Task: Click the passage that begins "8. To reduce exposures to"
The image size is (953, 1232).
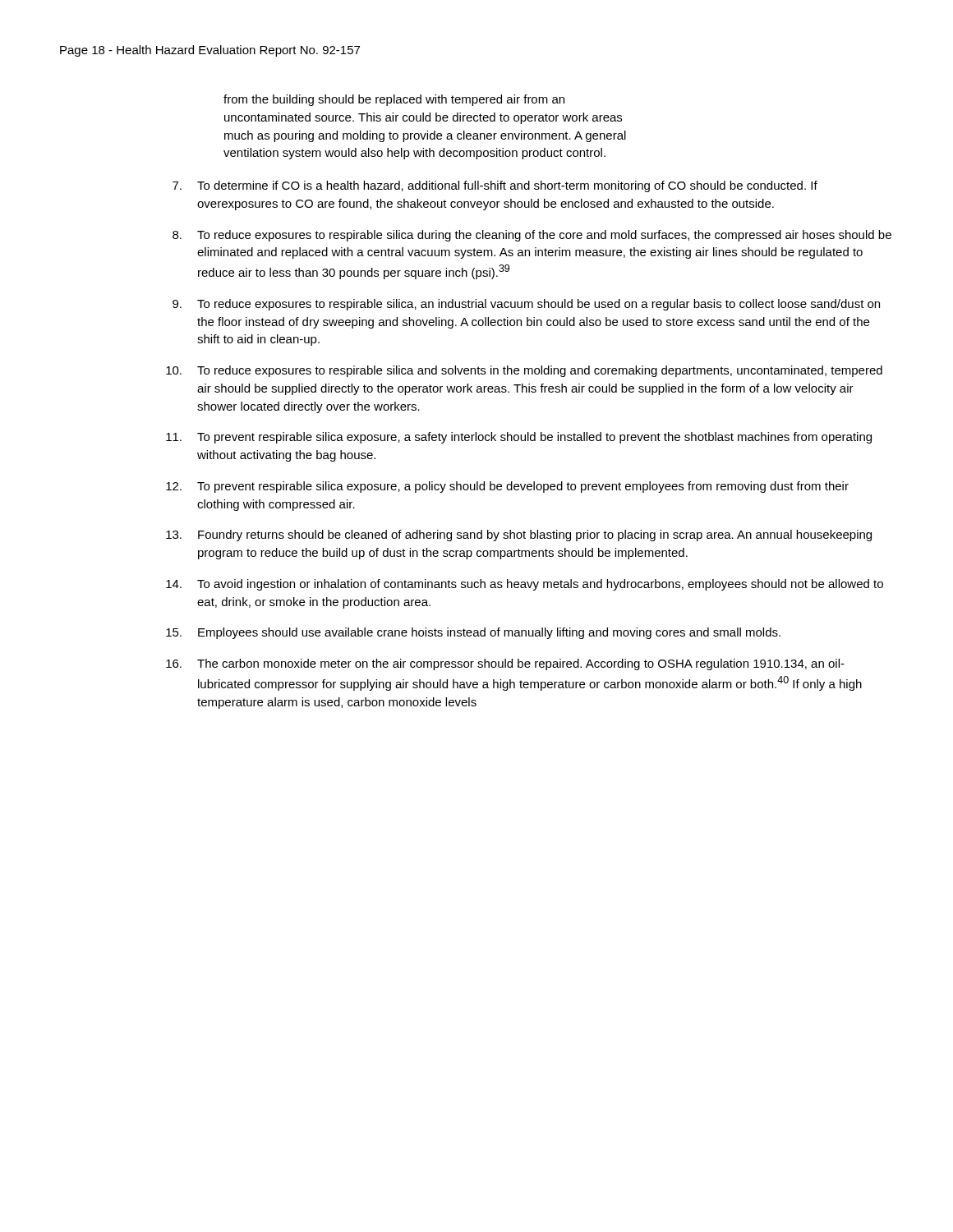Action: pyautogui.click(x=513, y=253)
